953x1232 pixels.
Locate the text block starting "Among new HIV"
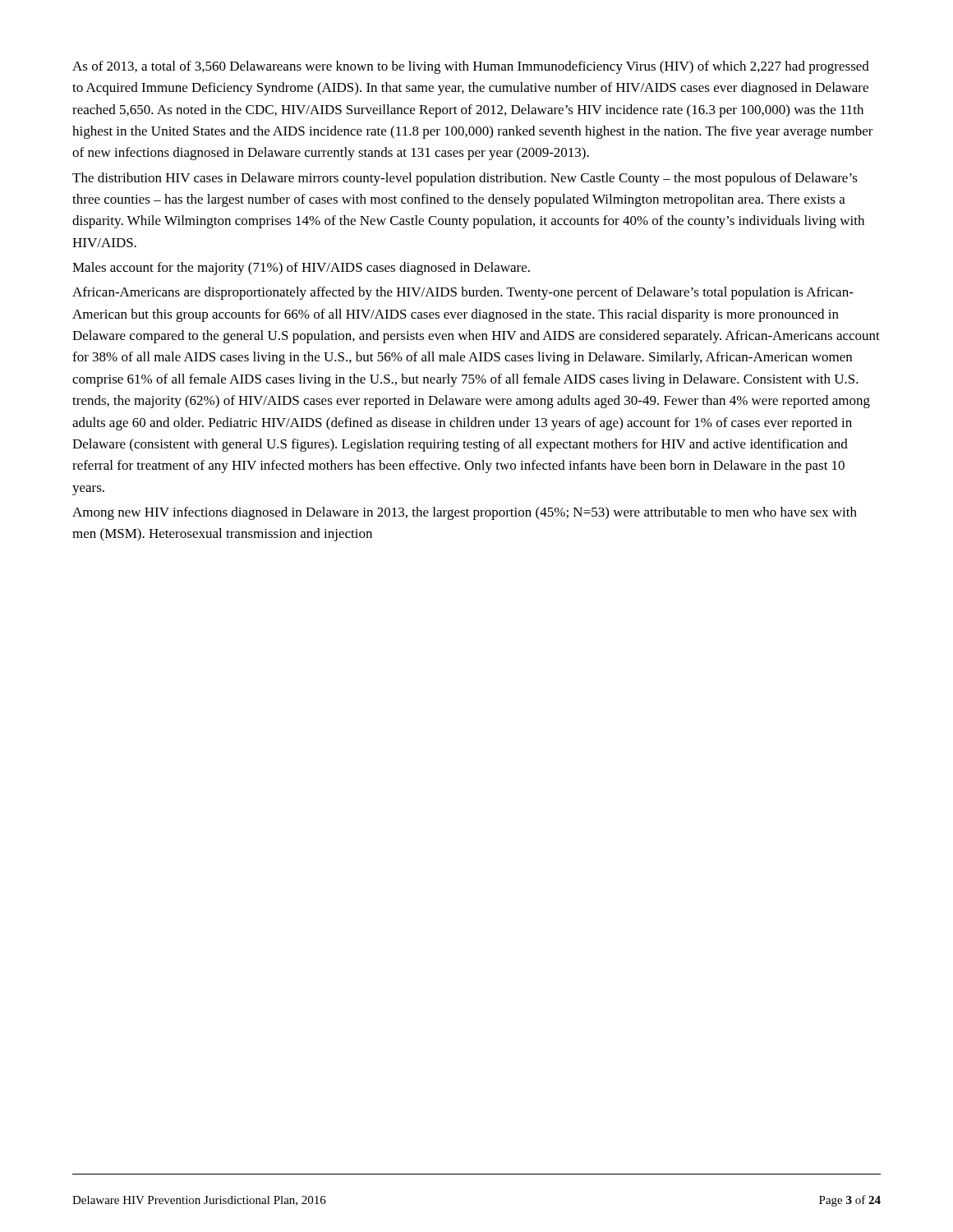pyautogui.click(x=476, y=523)
